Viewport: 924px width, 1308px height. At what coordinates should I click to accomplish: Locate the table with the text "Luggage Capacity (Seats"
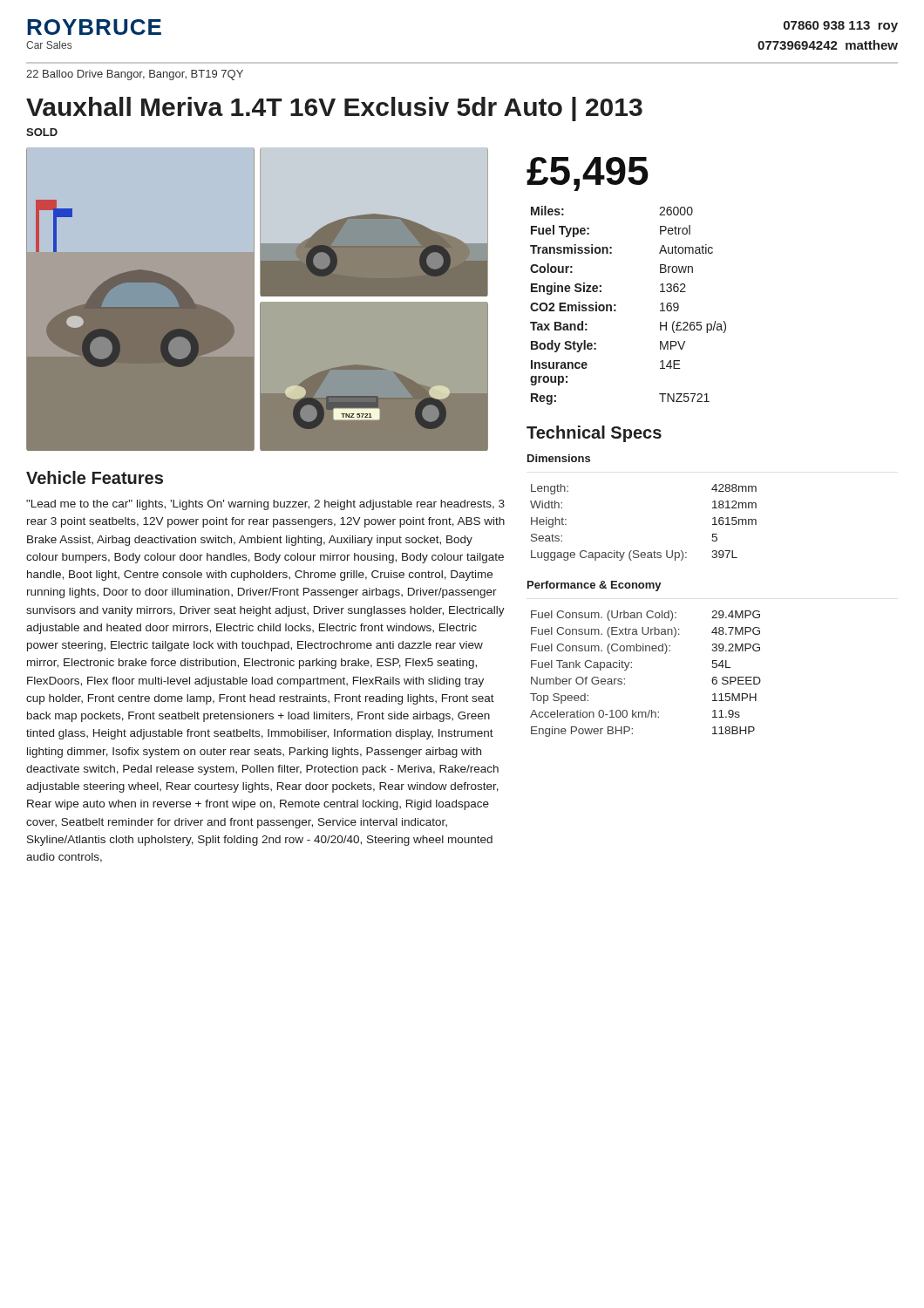click(x=712, y=521)
